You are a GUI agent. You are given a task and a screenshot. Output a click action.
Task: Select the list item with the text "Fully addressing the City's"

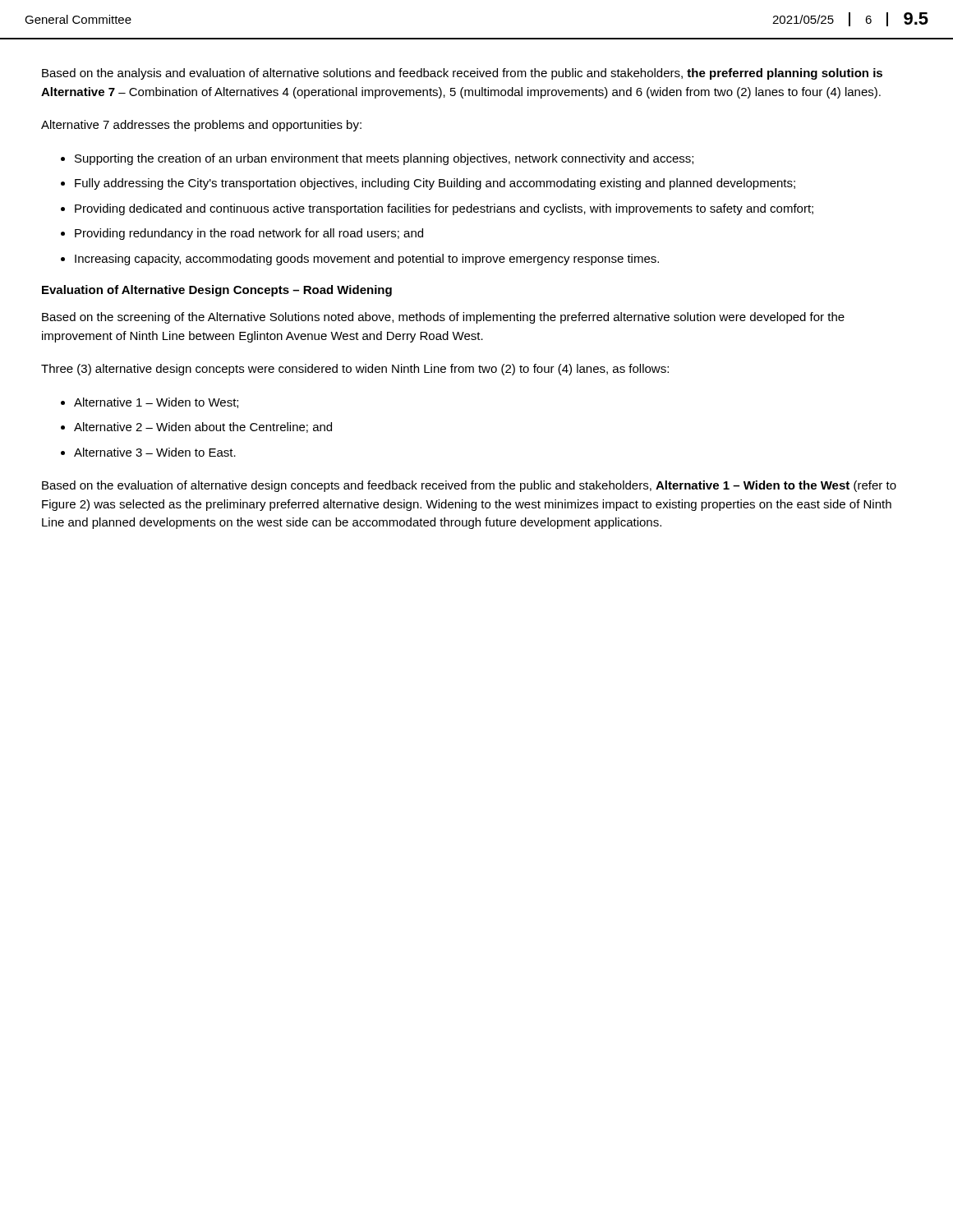[435, 183]
